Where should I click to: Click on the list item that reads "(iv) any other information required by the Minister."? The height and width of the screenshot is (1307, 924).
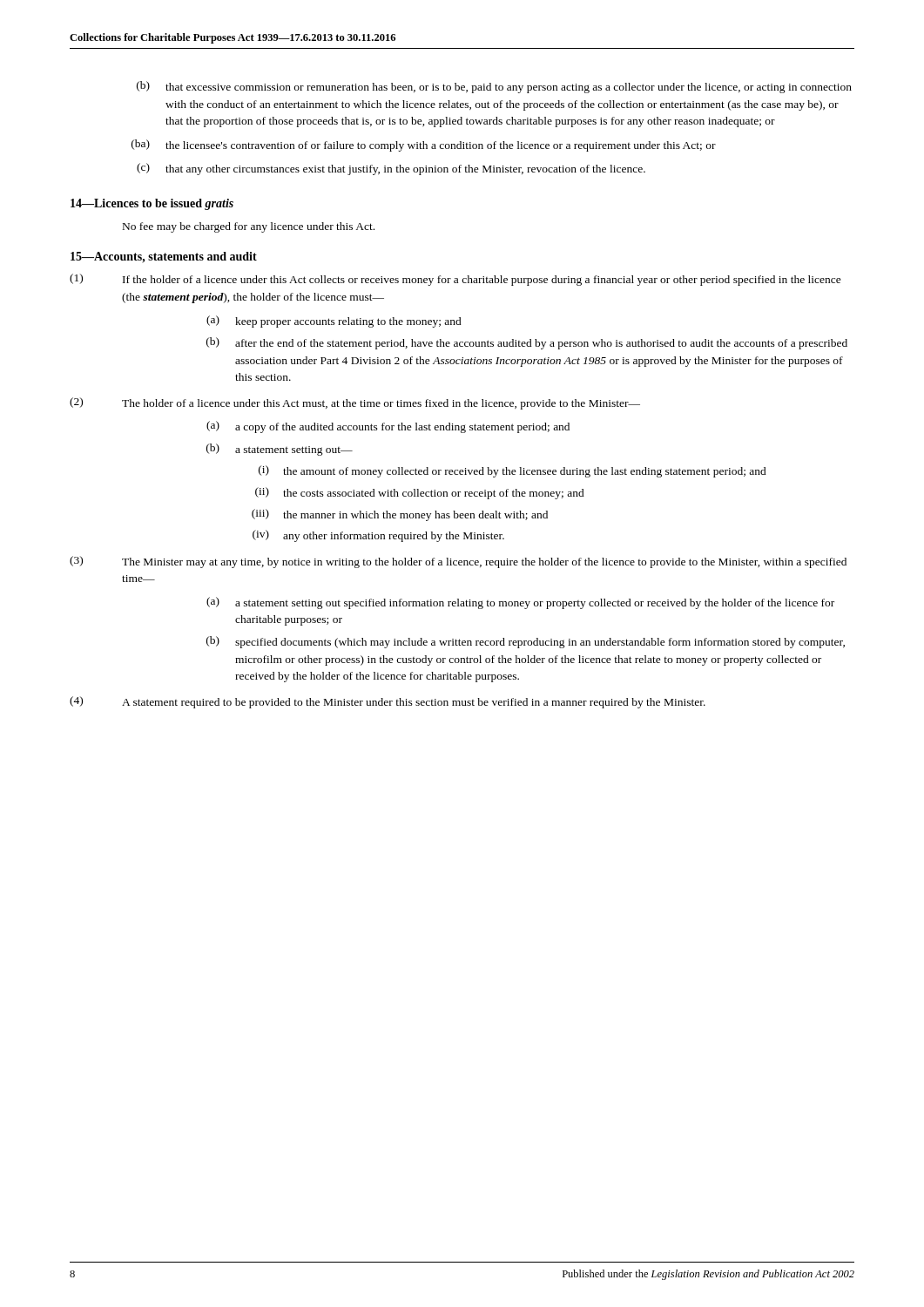(x=378, y=536)
